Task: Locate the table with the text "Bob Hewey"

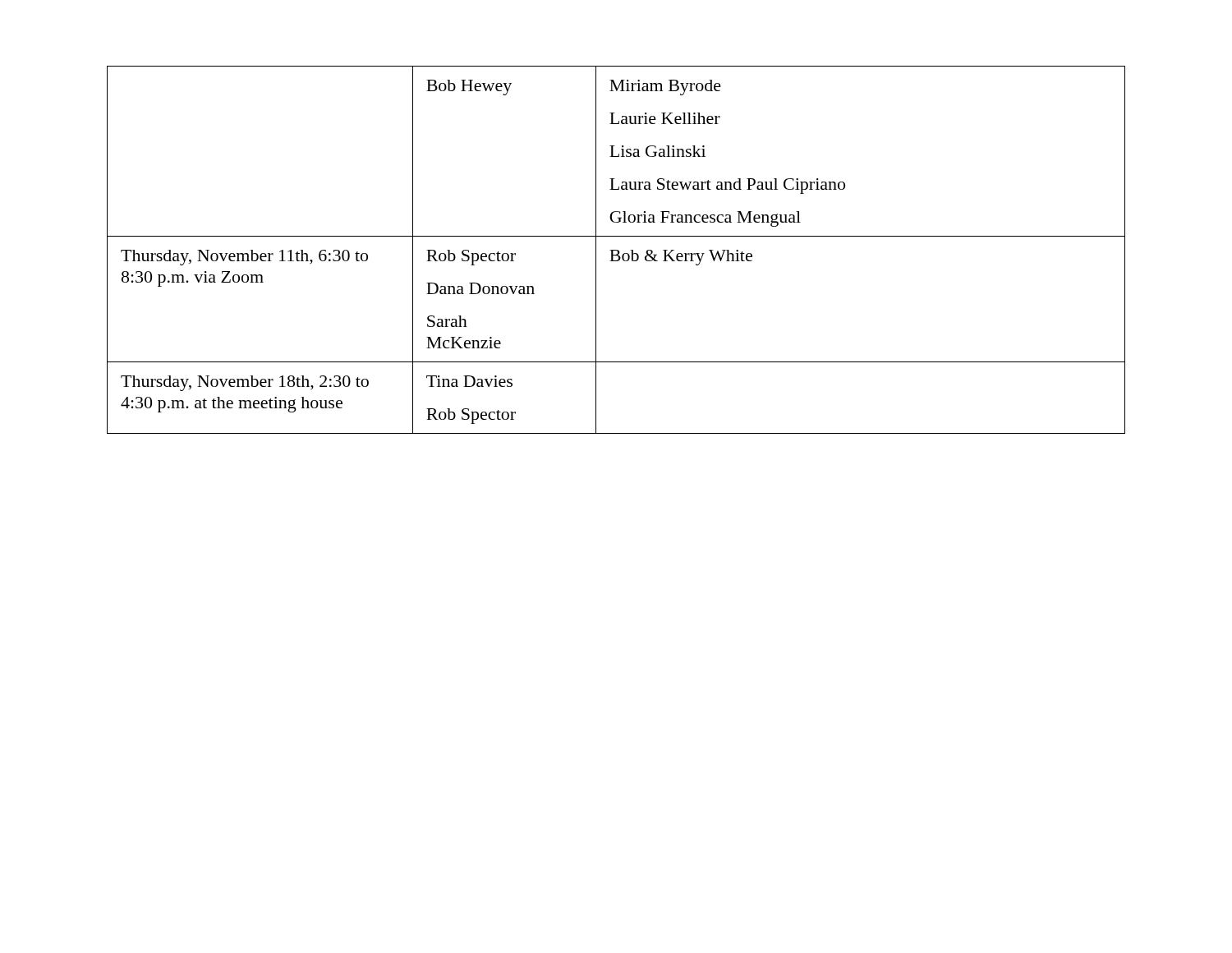Action: tap(616, 250)
